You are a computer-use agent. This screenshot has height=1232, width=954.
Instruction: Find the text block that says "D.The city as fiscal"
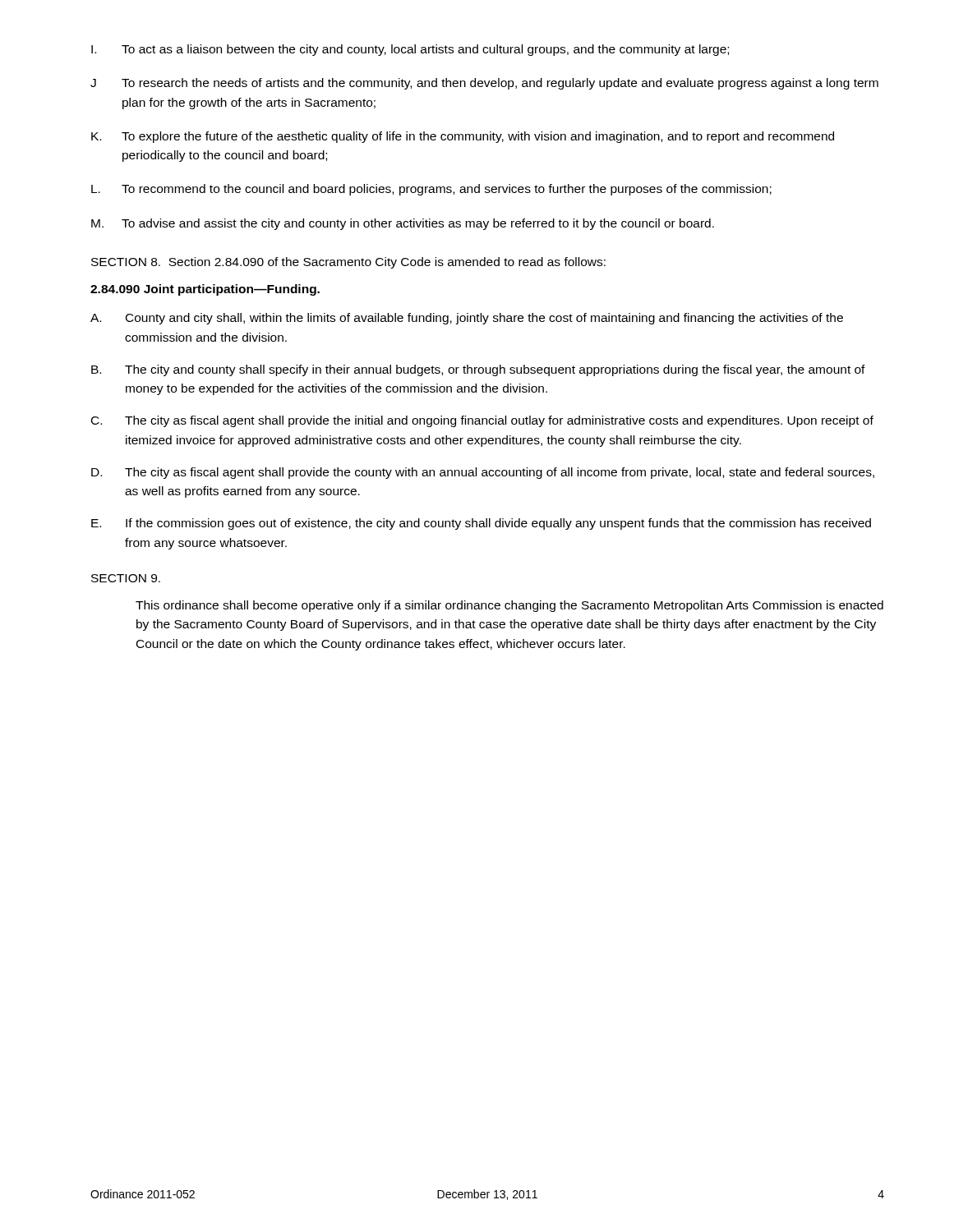tap(486, 481)
